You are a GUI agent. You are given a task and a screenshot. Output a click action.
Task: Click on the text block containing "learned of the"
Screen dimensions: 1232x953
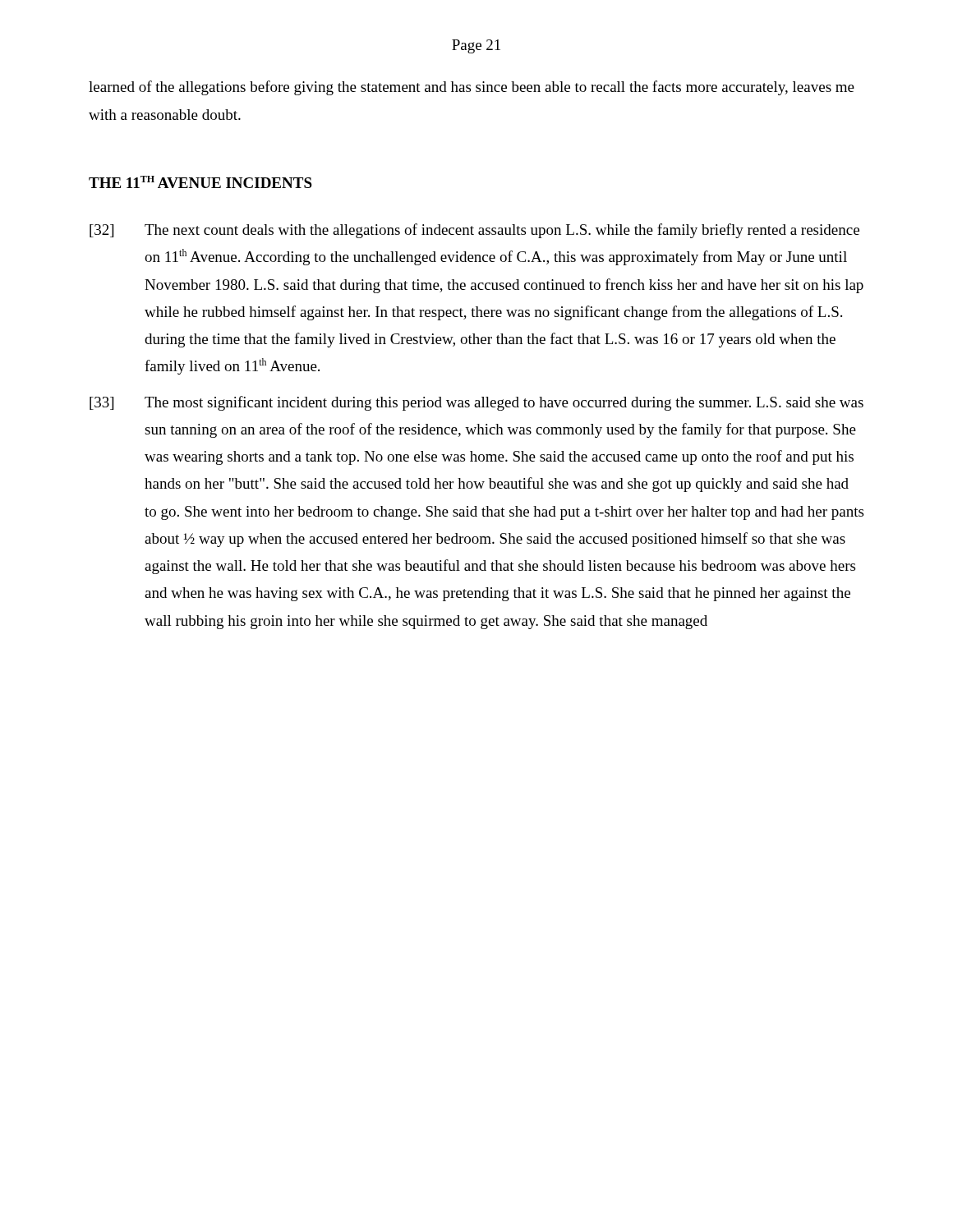[x=472, y=101]
